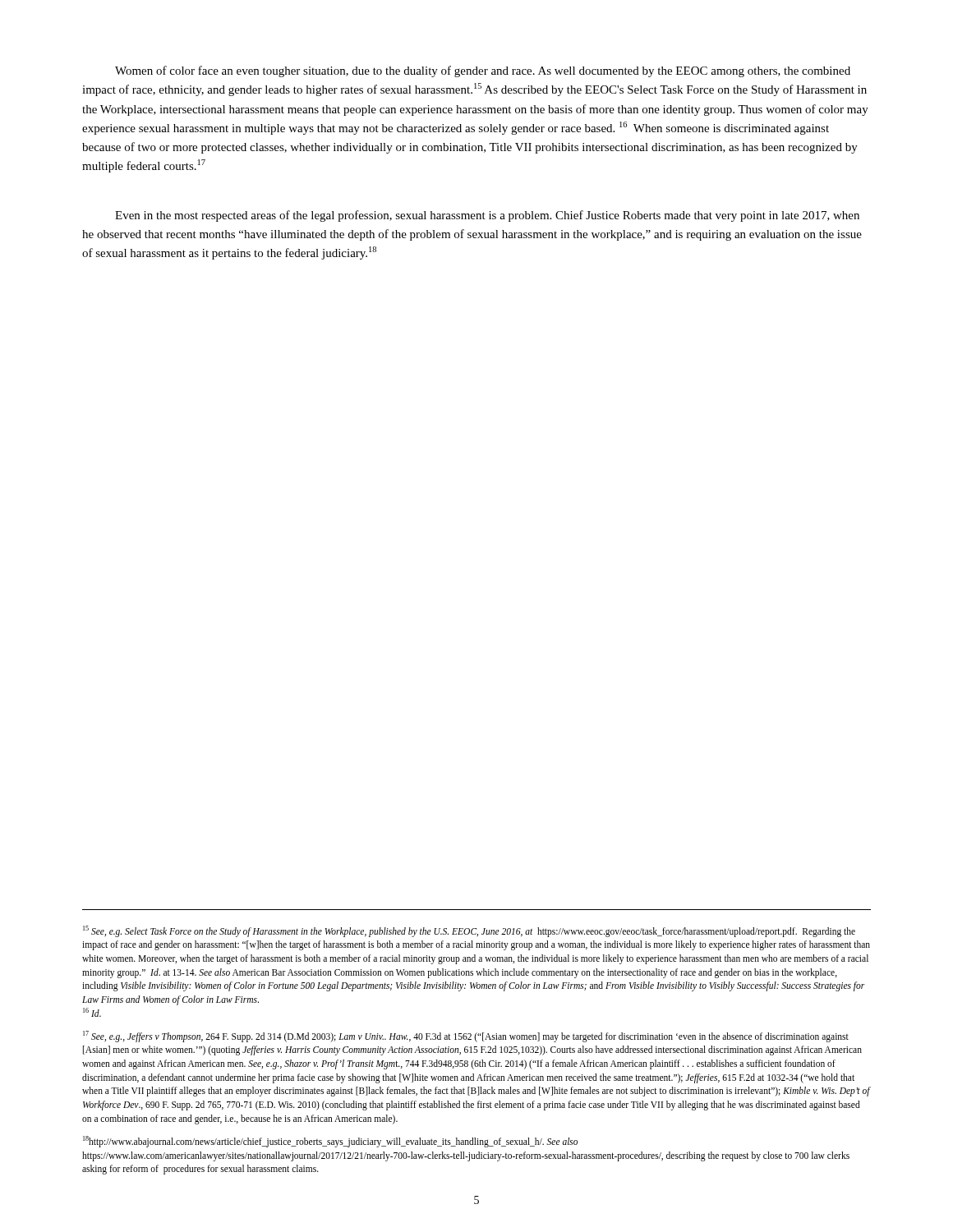
Task: Navigate to the text block starting "17 See, e.g., Jeffers v Thompson,"
Action: click(476, 1078)
